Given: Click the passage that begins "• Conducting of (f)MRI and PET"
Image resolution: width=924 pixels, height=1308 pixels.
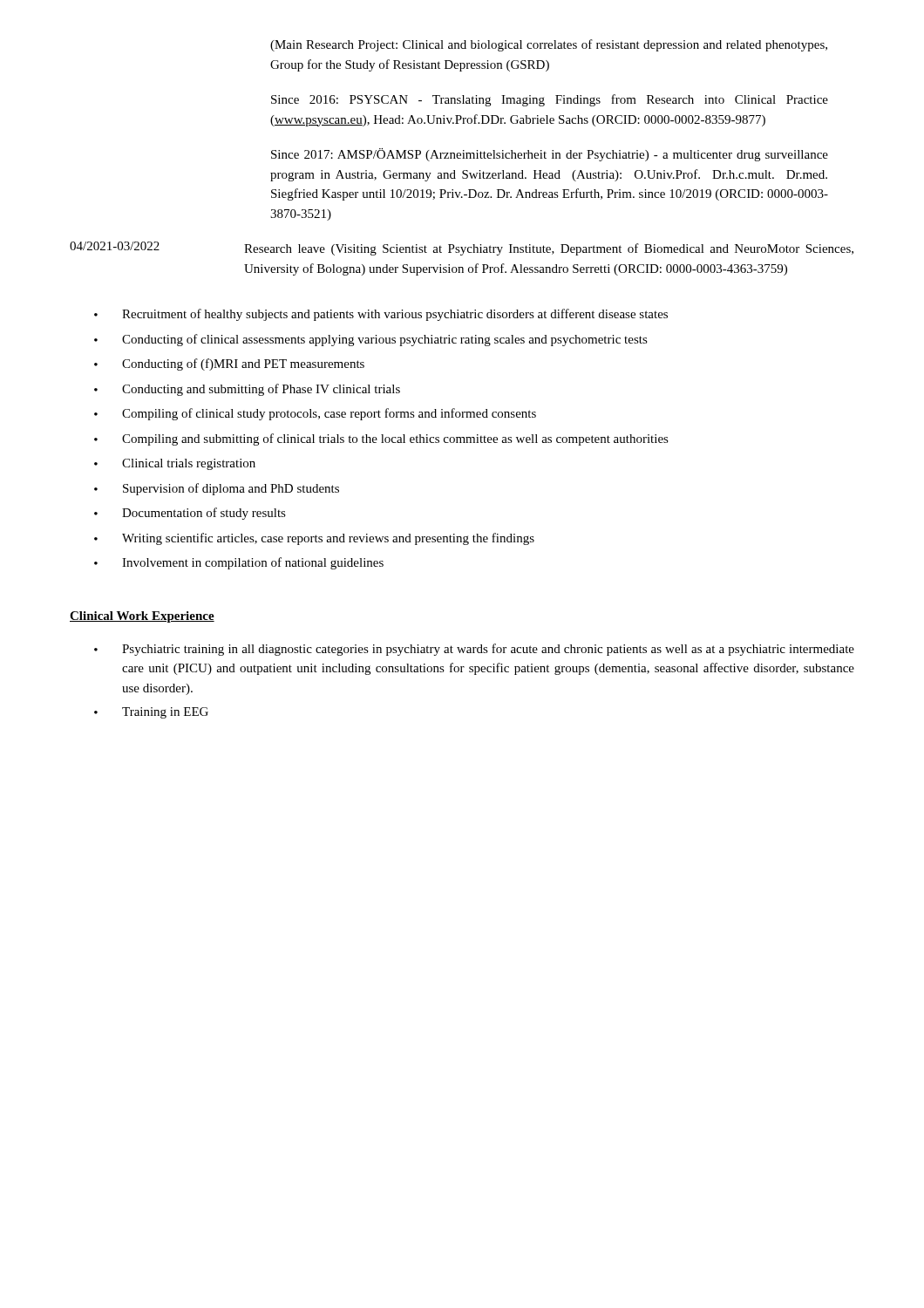Looking at the screenshot, I should [229, 364].
